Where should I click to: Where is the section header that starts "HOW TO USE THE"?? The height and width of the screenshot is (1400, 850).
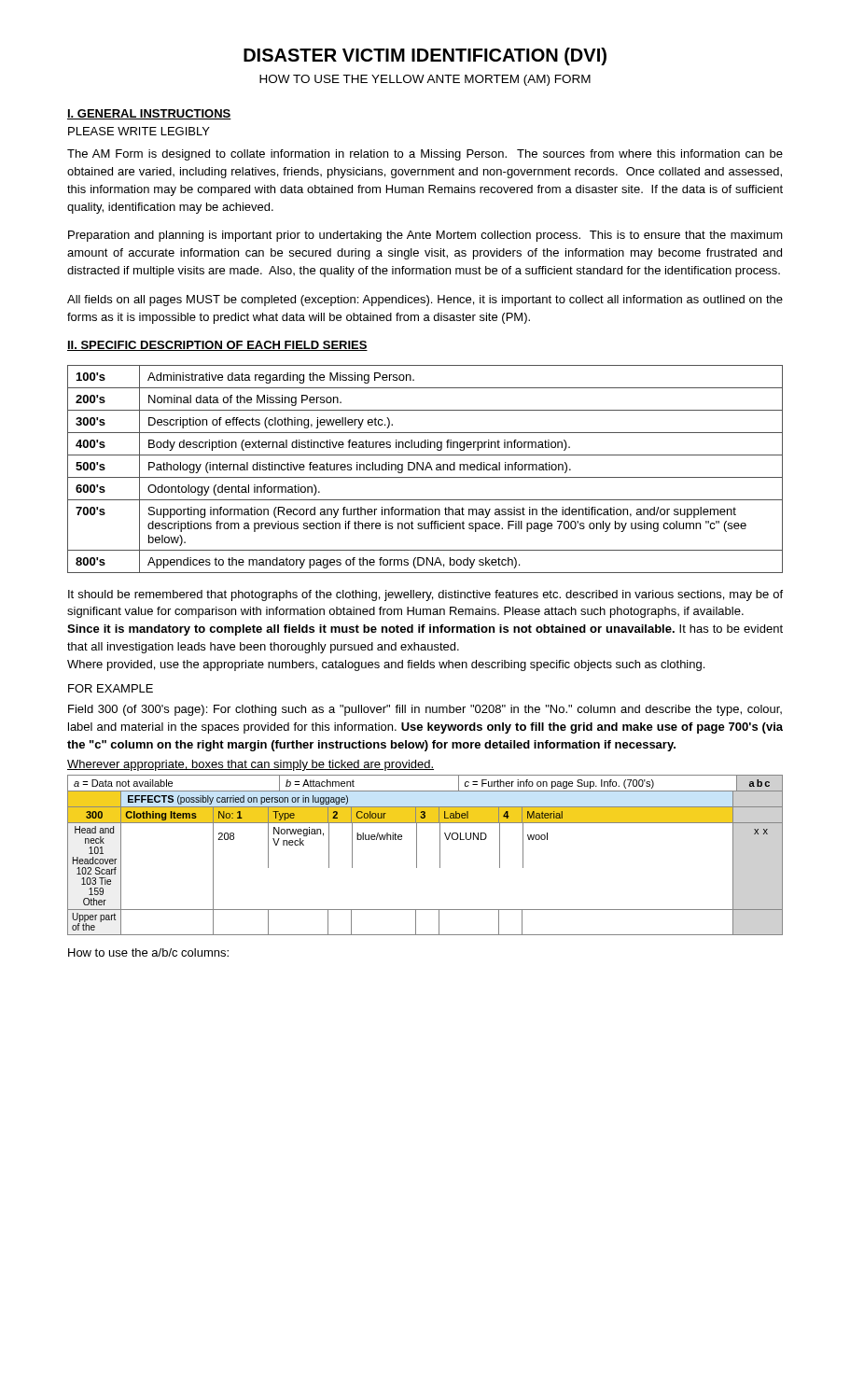click(x=425, y=79)
